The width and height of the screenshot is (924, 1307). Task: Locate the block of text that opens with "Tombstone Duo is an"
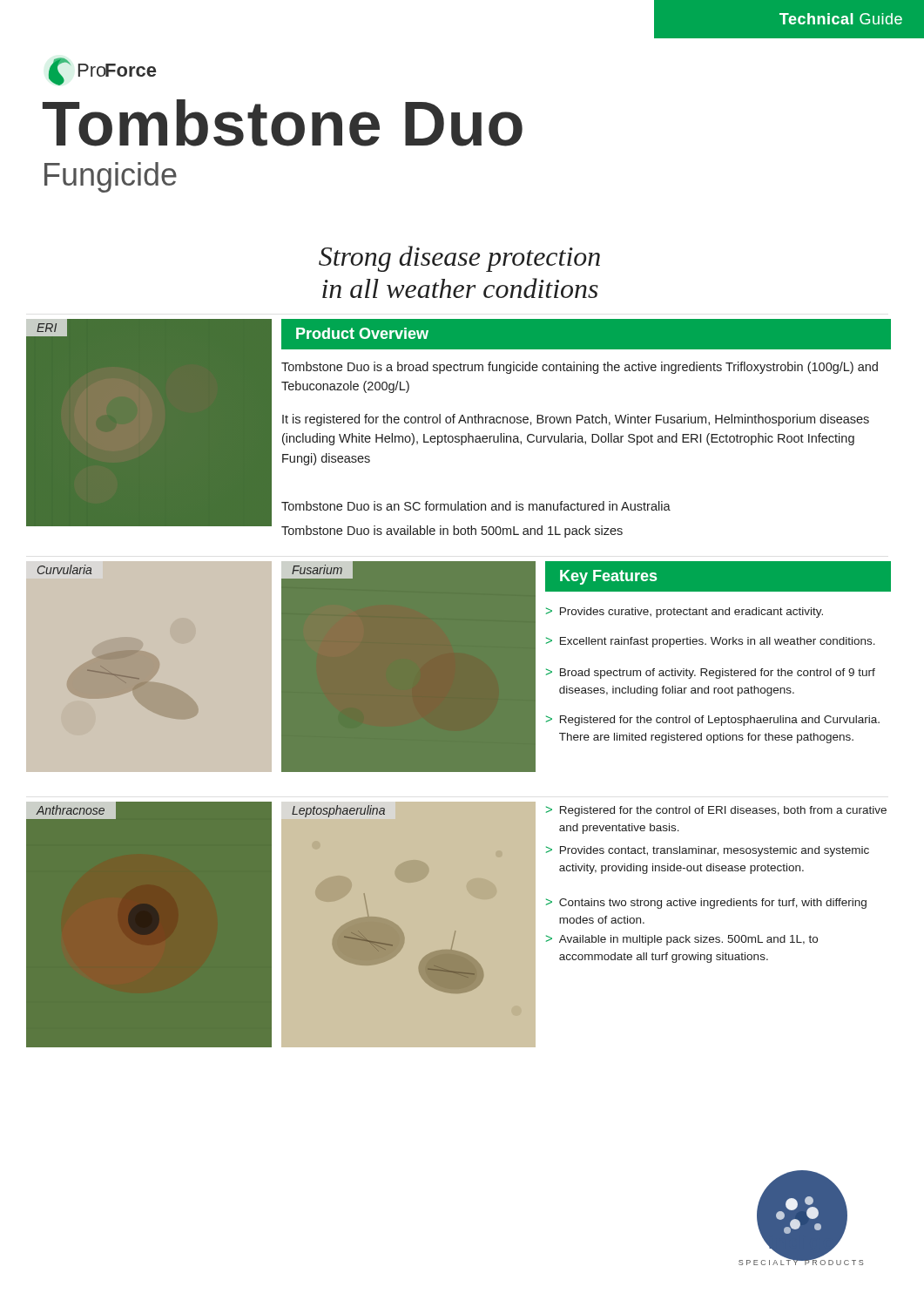586,506
